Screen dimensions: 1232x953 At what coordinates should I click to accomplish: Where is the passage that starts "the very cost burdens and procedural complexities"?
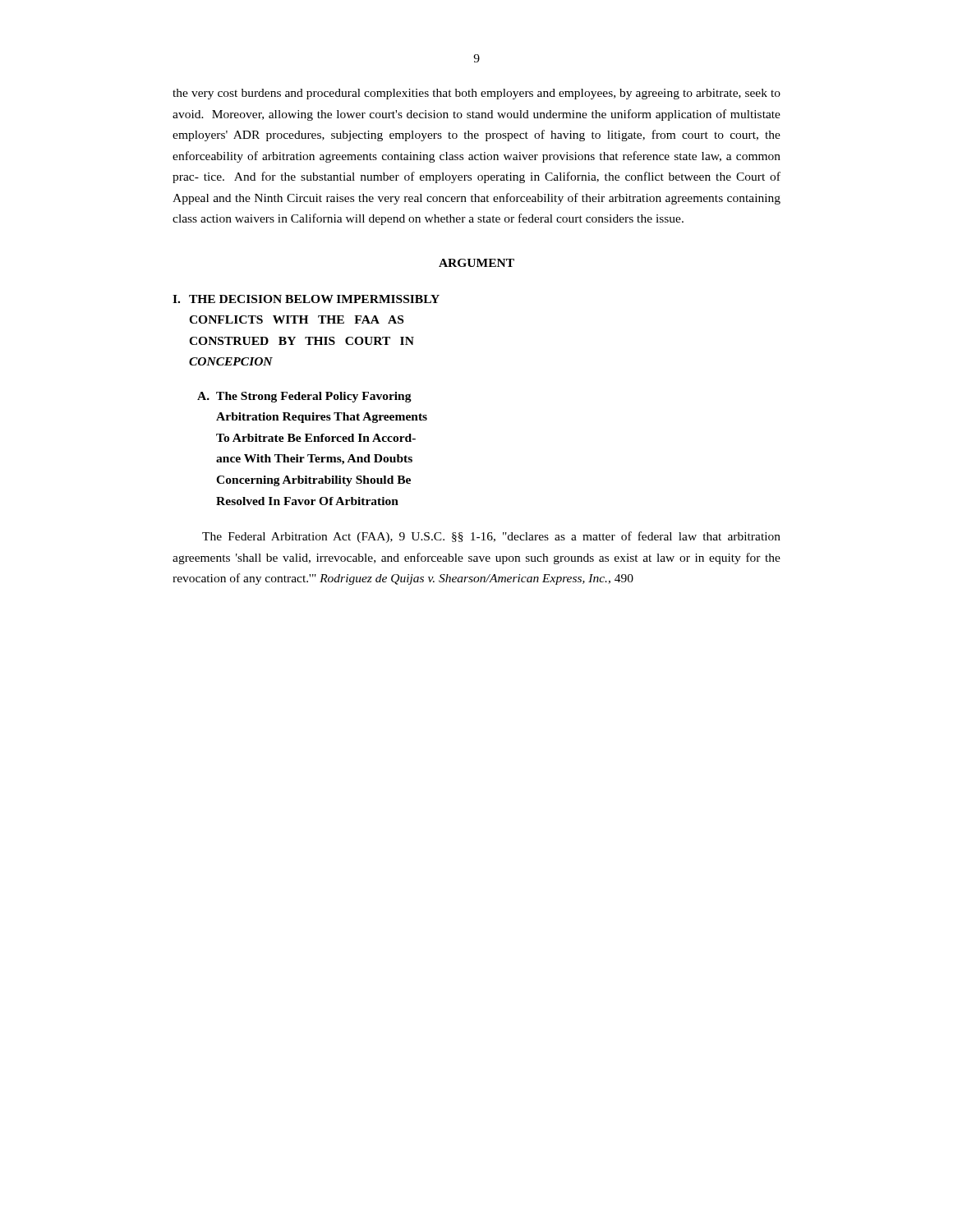coord(476,155)
